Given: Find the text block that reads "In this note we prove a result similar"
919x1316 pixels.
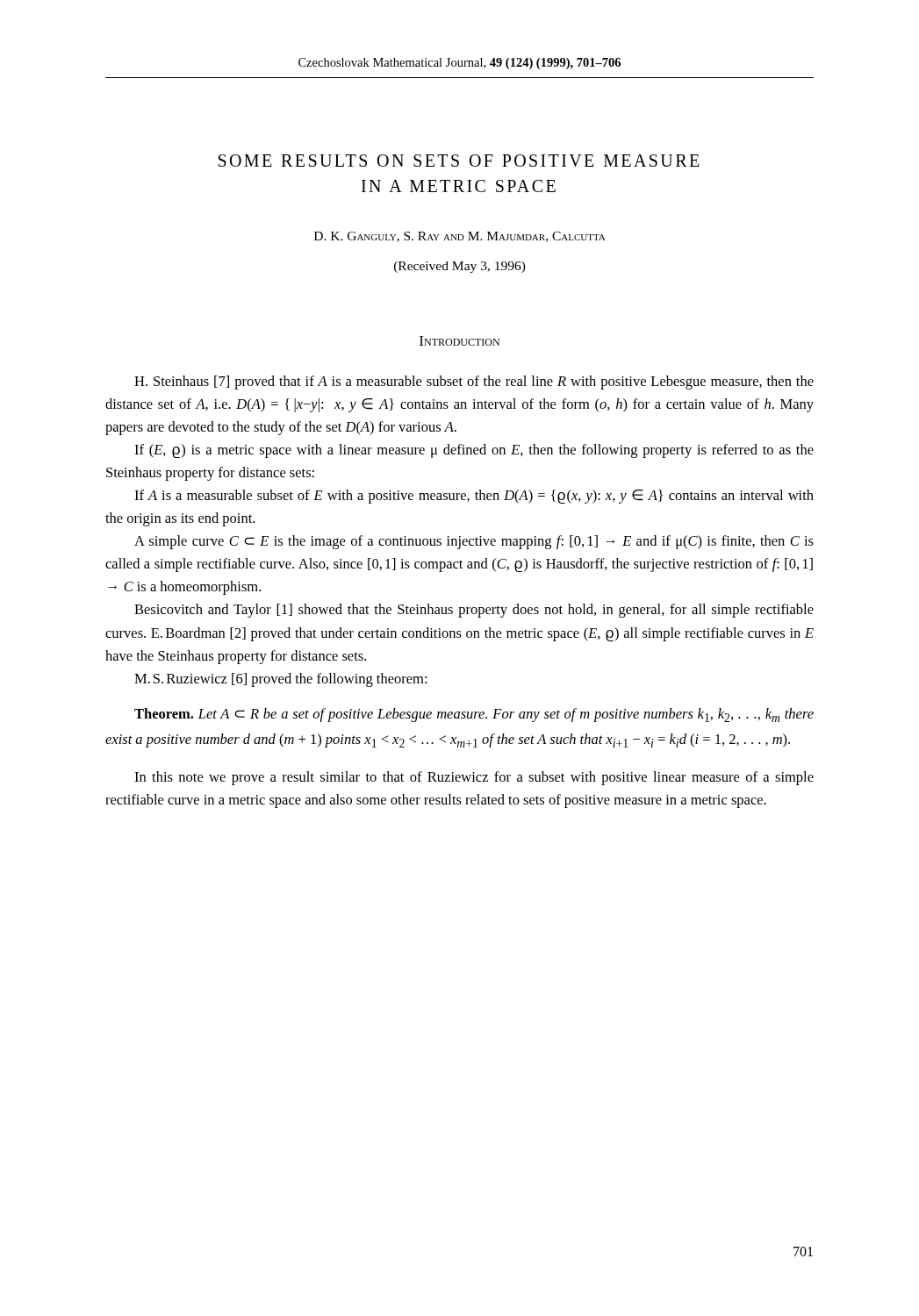Looking at the screenshot, I should 460,789.
